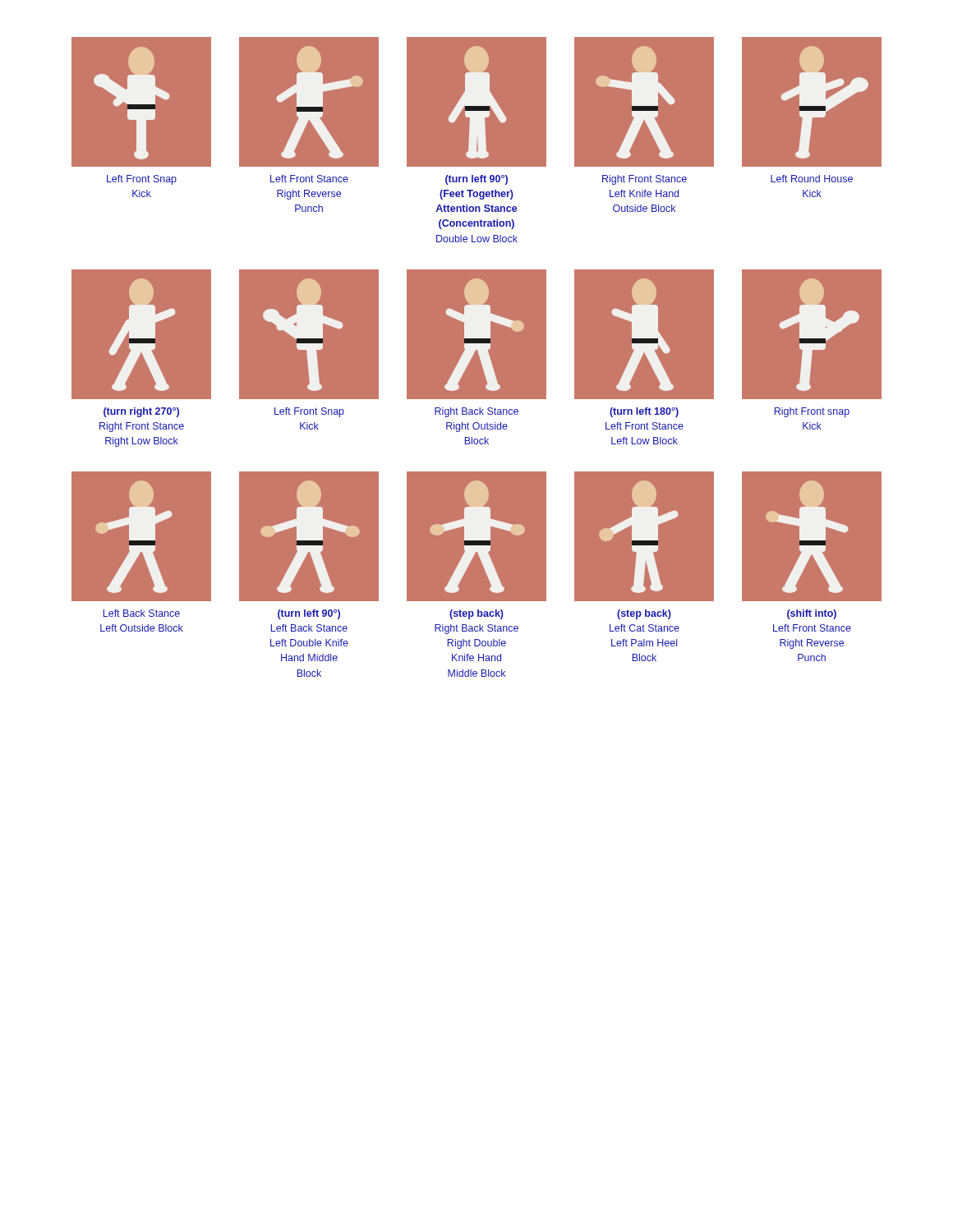This screenshot has width=953, height=1232.
Task: Locate the caption that opens with "(turn left 90°)(Feet Together)Attention Stance(Concentration)Double"
Action: (x=476, y=209)
